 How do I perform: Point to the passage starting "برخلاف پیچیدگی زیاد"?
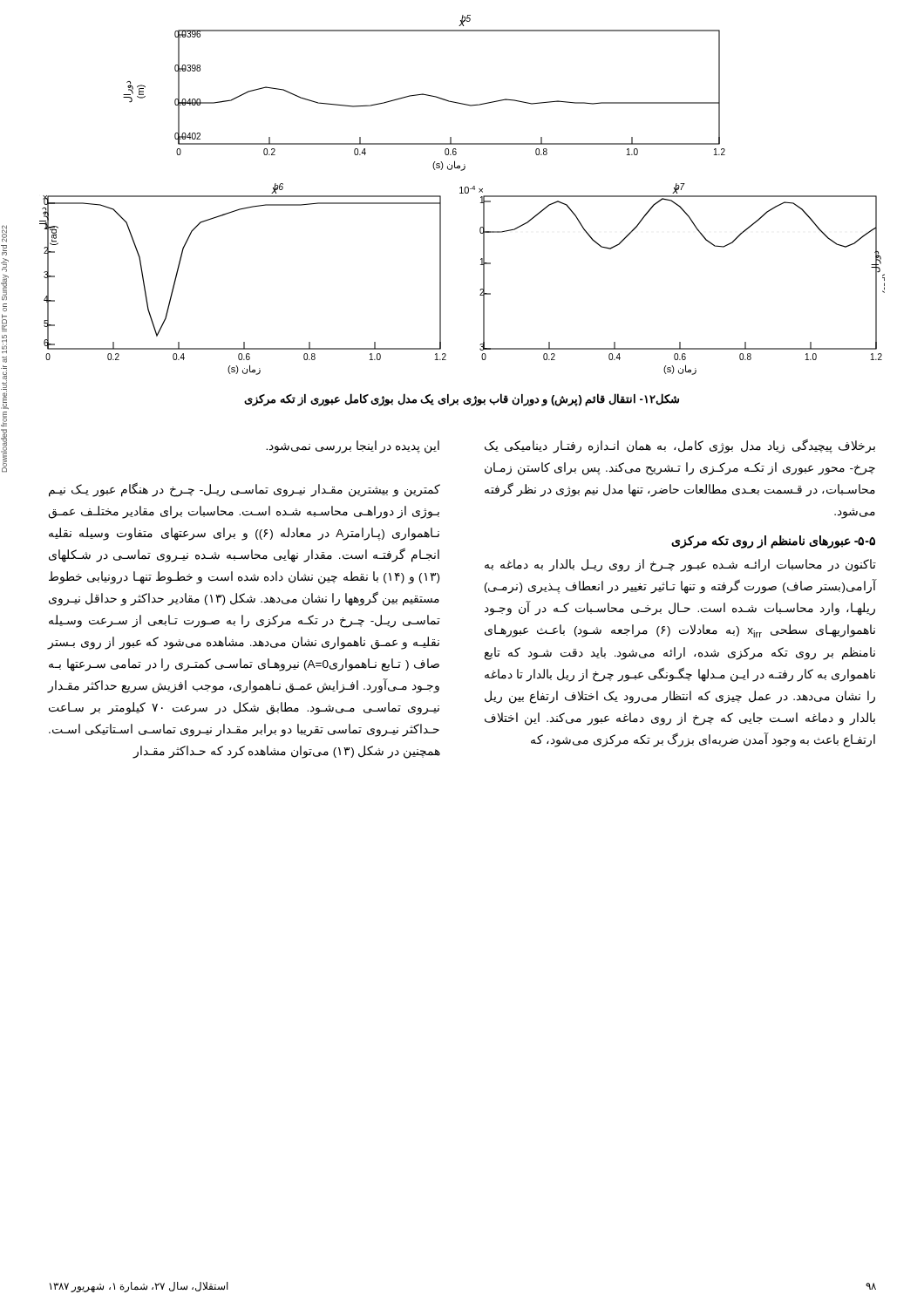pos(680,479)
